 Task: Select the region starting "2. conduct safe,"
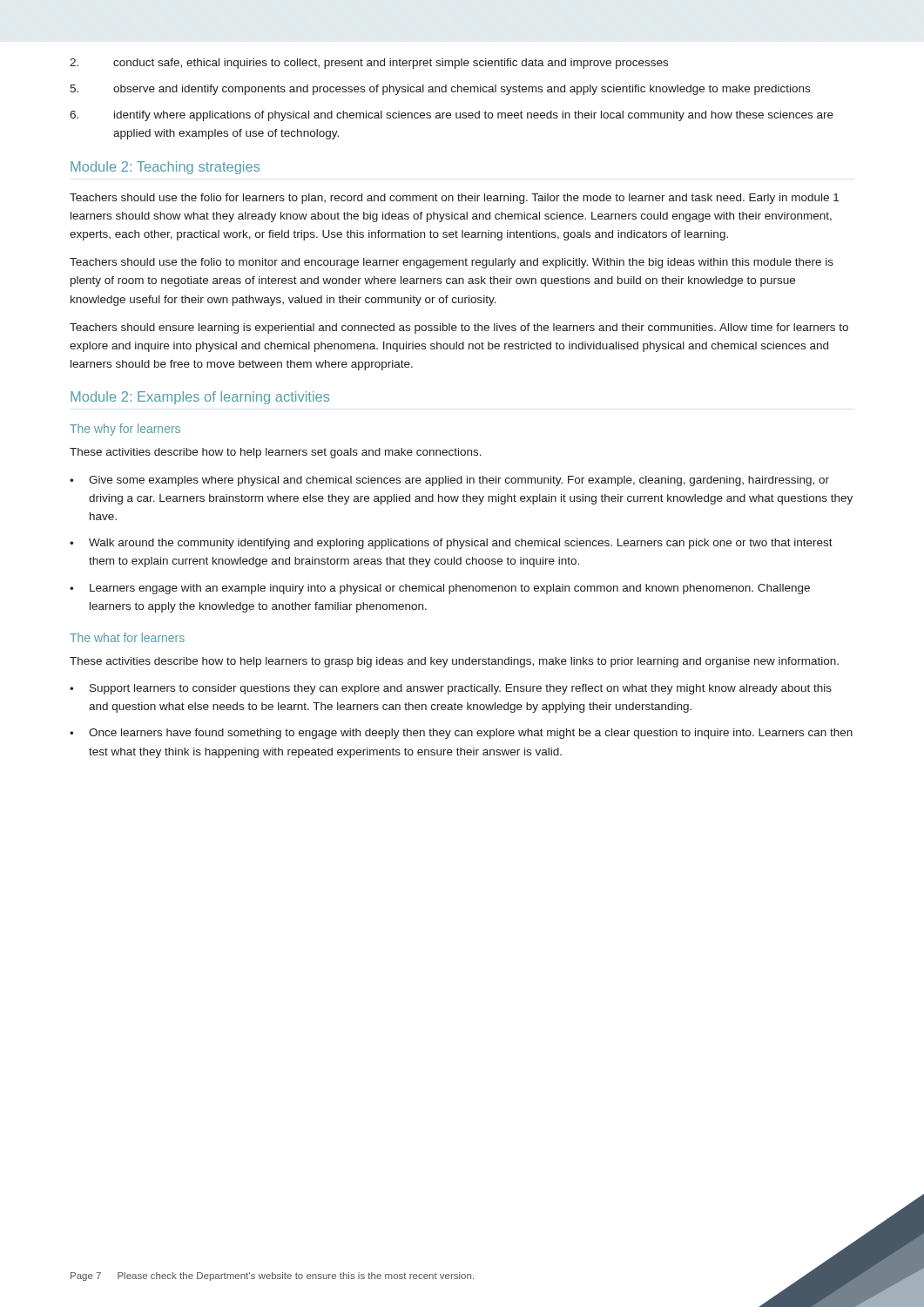(369, 63)
